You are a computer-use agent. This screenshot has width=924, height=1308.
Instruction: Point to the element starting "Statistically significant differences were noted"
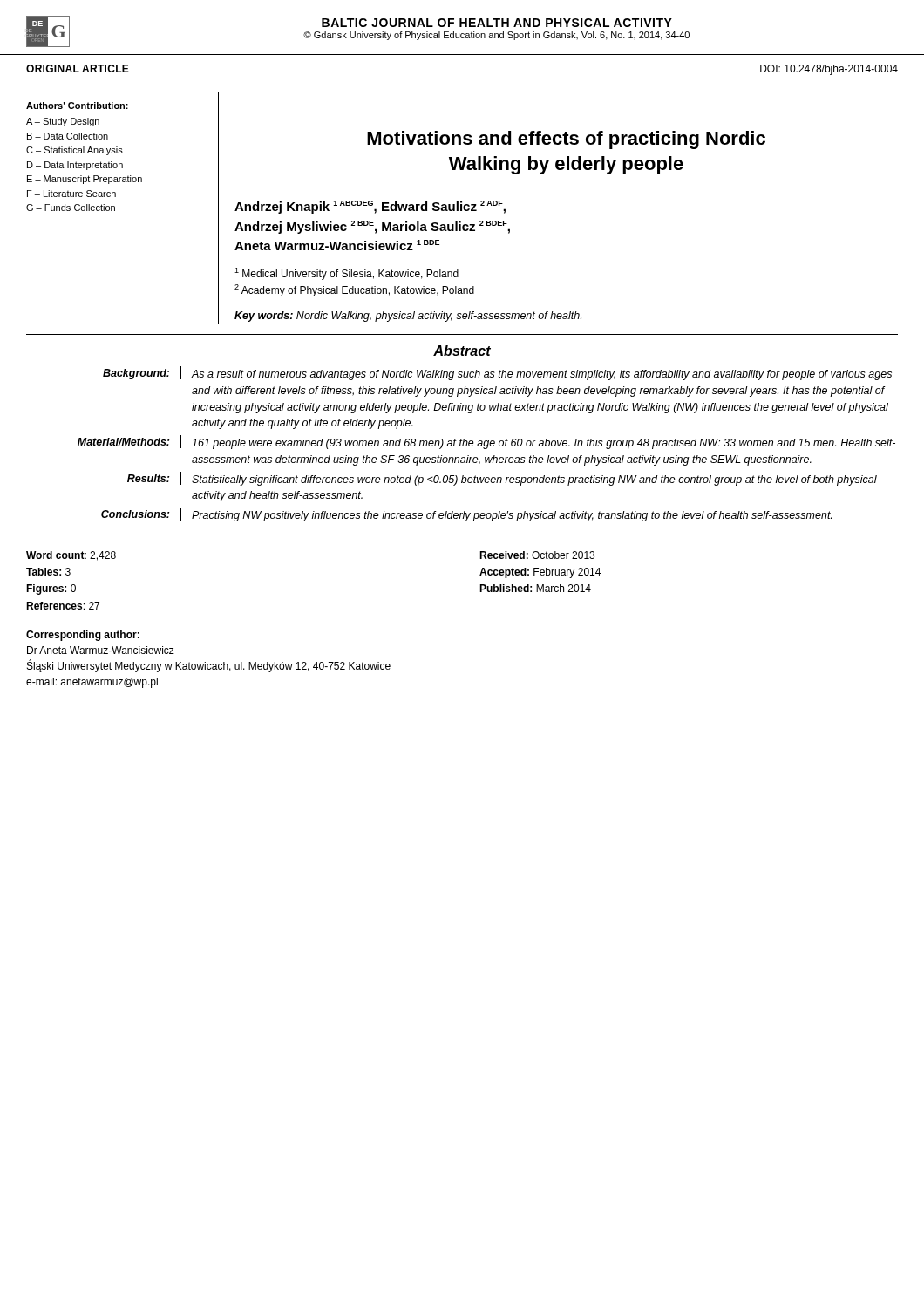(534, 487)
